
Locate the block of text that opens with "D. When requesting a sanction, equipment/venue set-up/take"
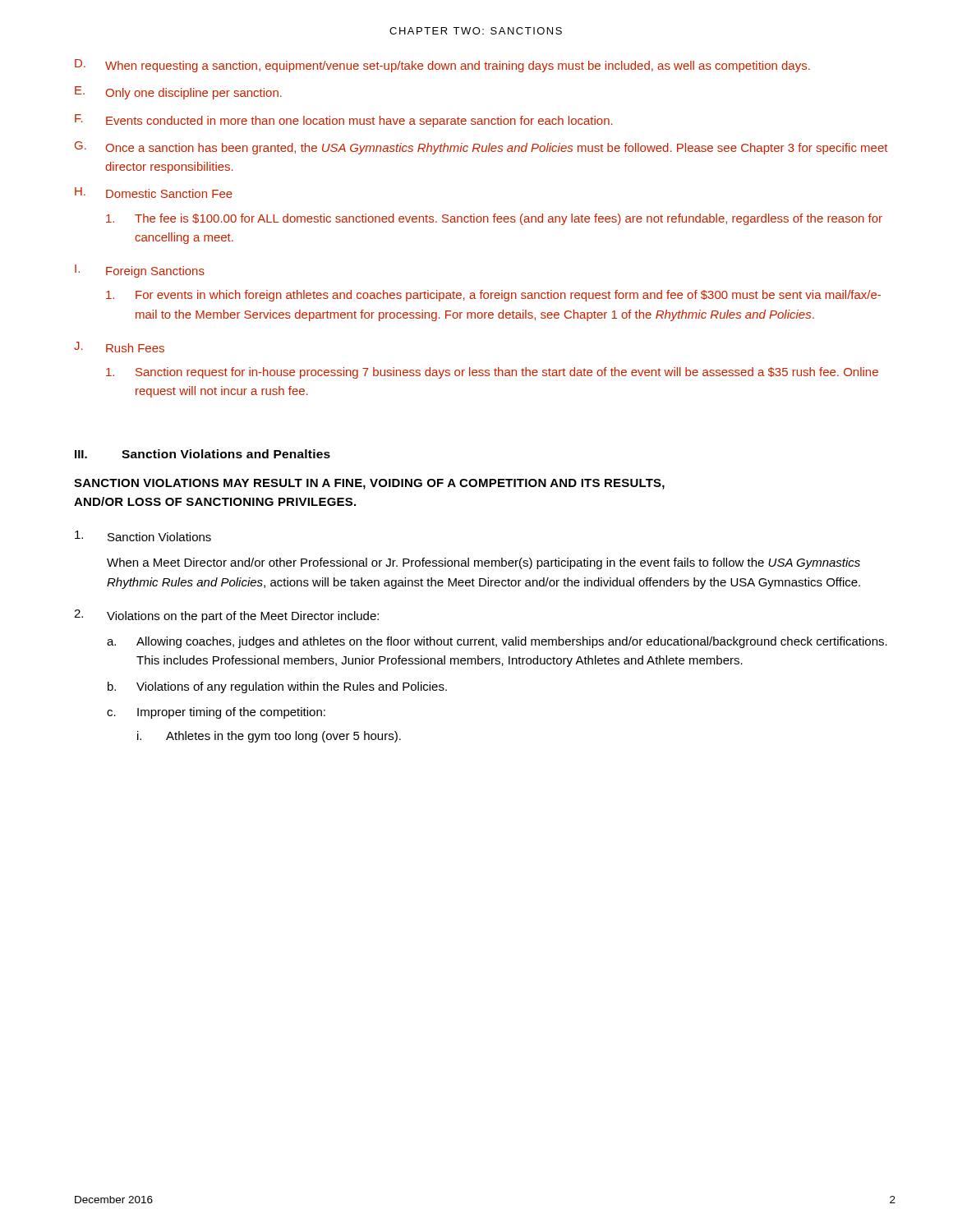click(485, 65)
